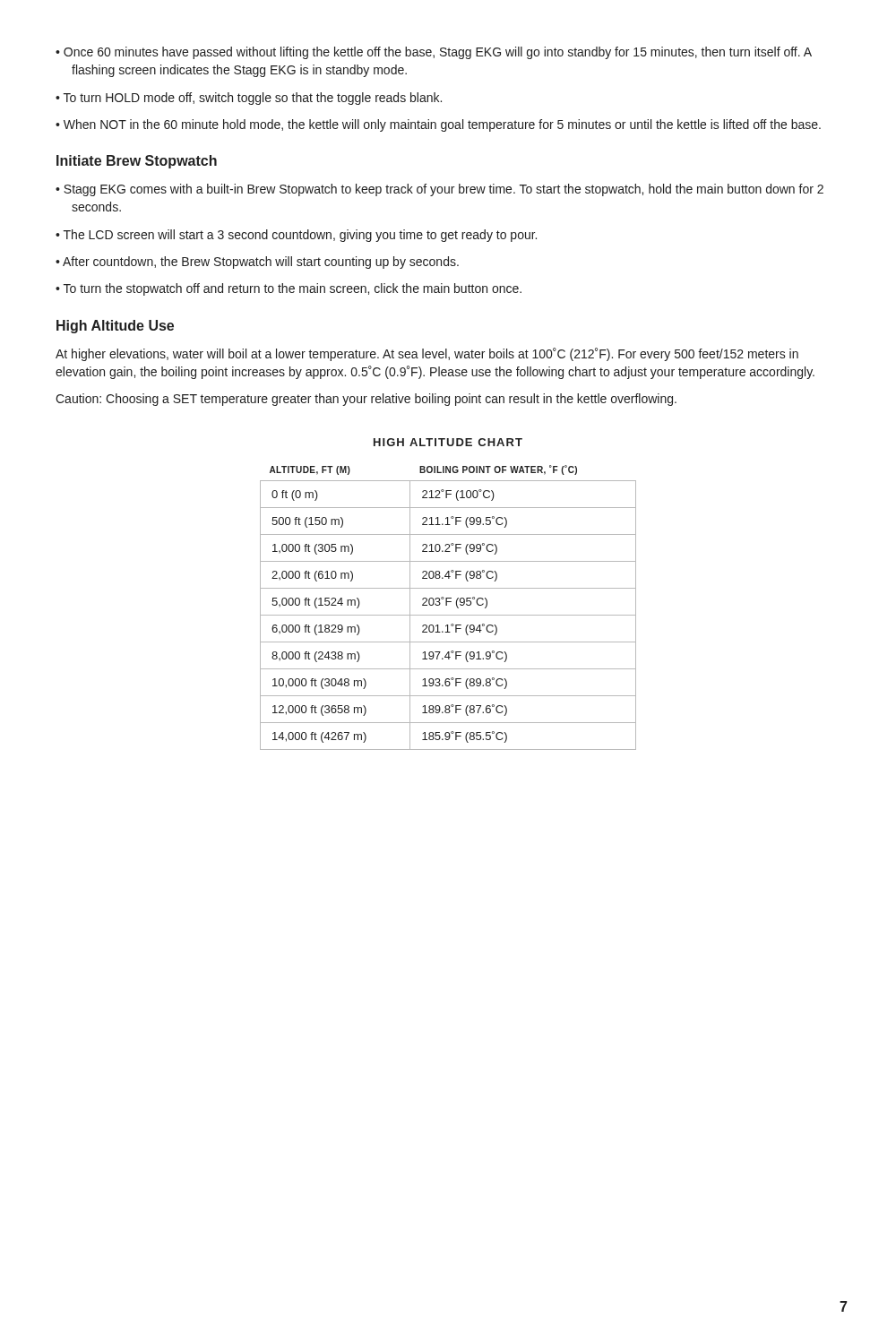The image size is (896, 1344).
Task: Select the list item that says "• To turn HOLD mode"
Action: click(448, 97)
